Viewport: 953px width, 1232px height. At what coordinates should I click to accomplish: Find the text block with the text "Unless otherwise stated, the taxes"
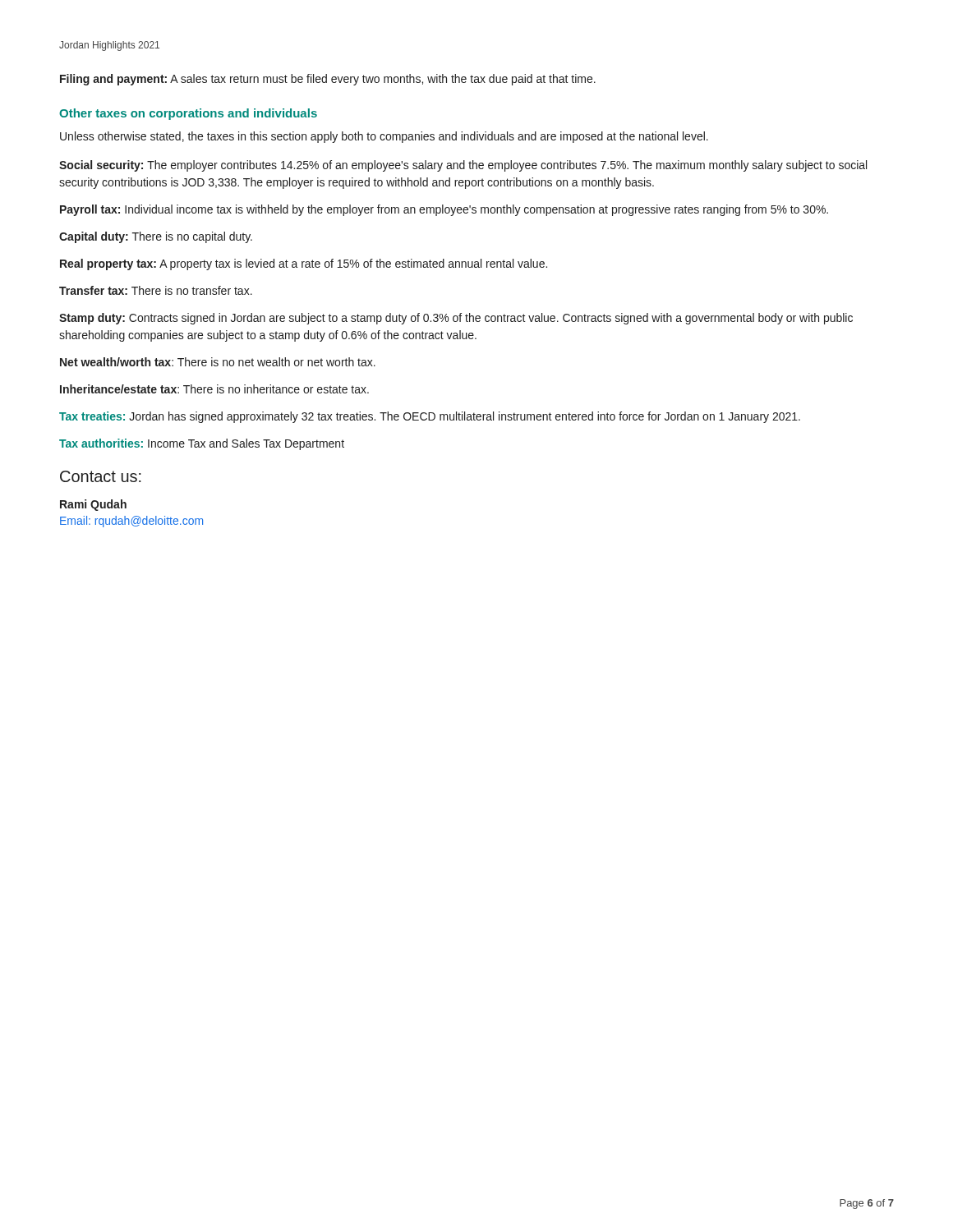point(384,136)
